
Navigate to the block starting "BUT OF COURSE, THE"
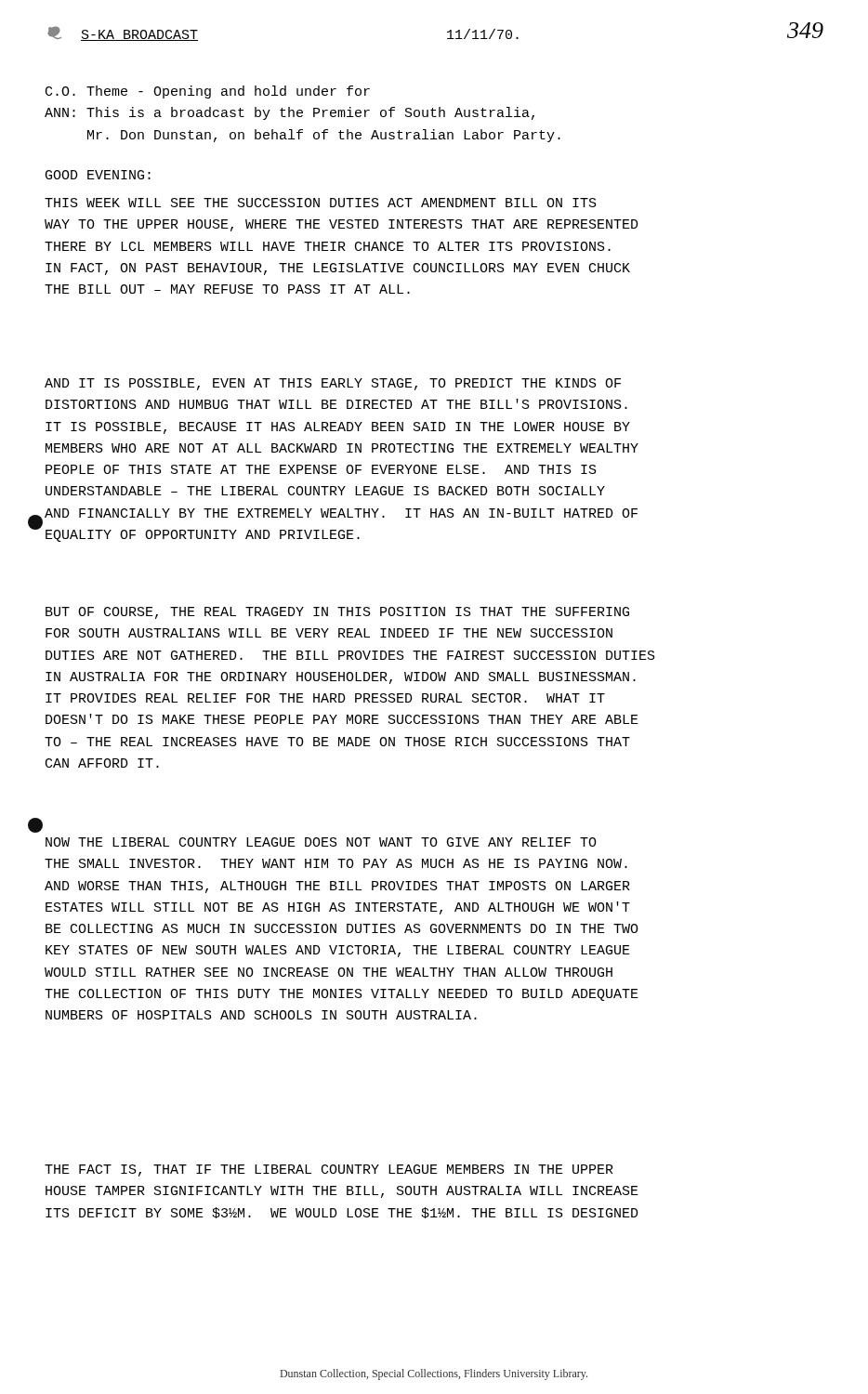coord(350,688)
